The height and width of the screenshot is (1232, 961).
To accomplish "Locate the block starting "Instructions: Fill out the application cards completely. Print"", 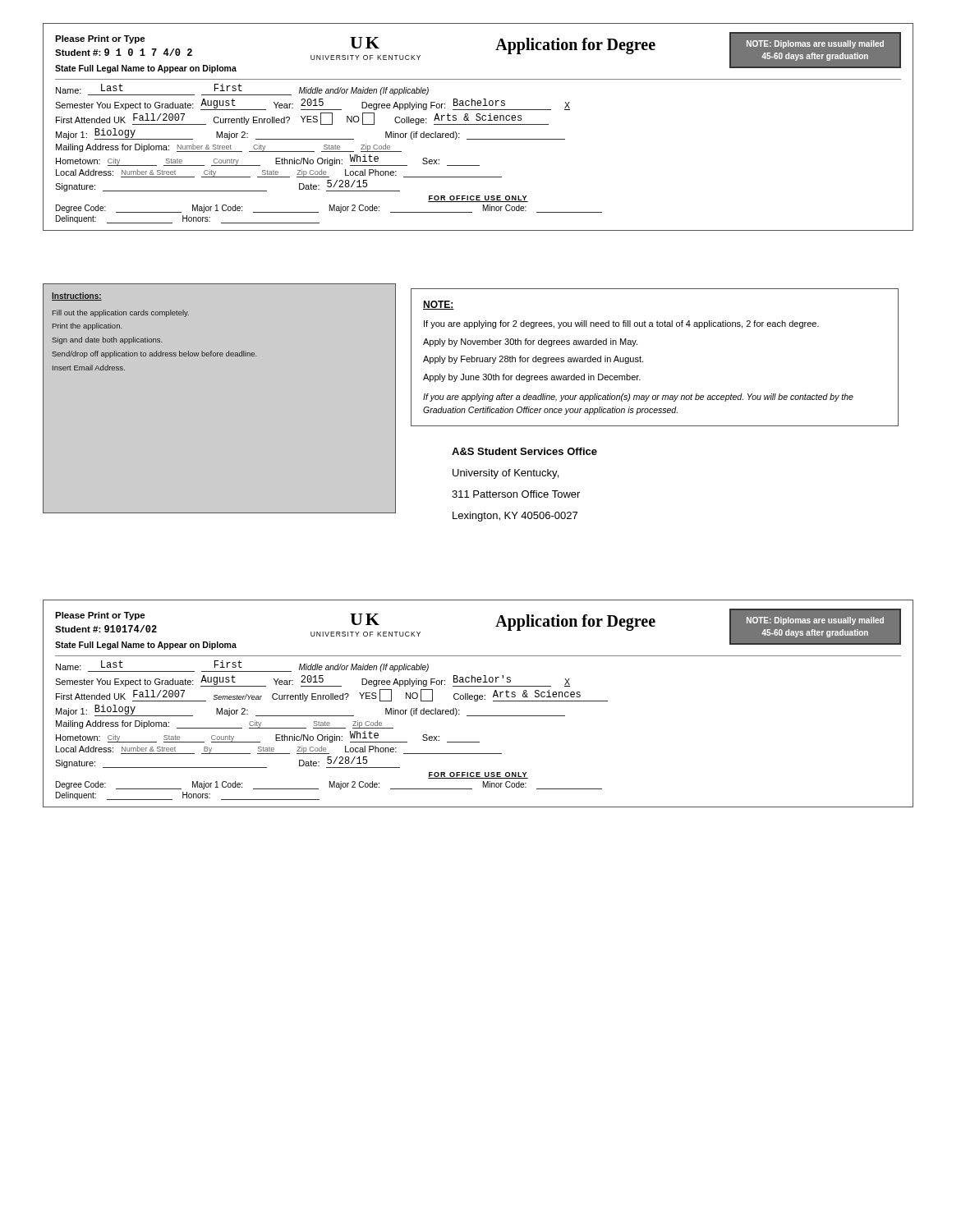I will [x=77, y=297].
